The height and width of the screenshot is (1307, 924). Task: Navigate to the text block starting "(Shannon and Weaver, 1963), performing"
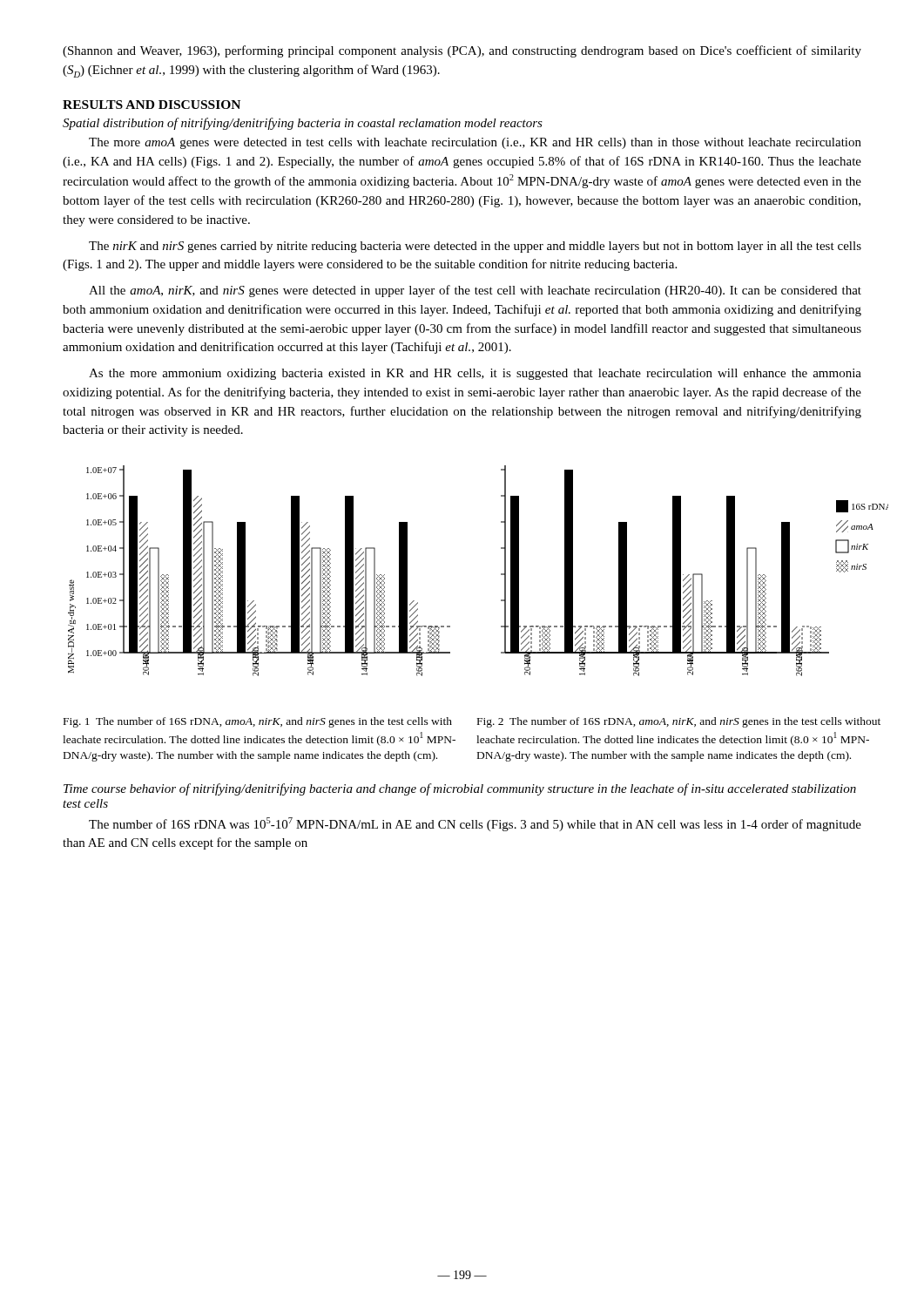[x=462, y=61]
